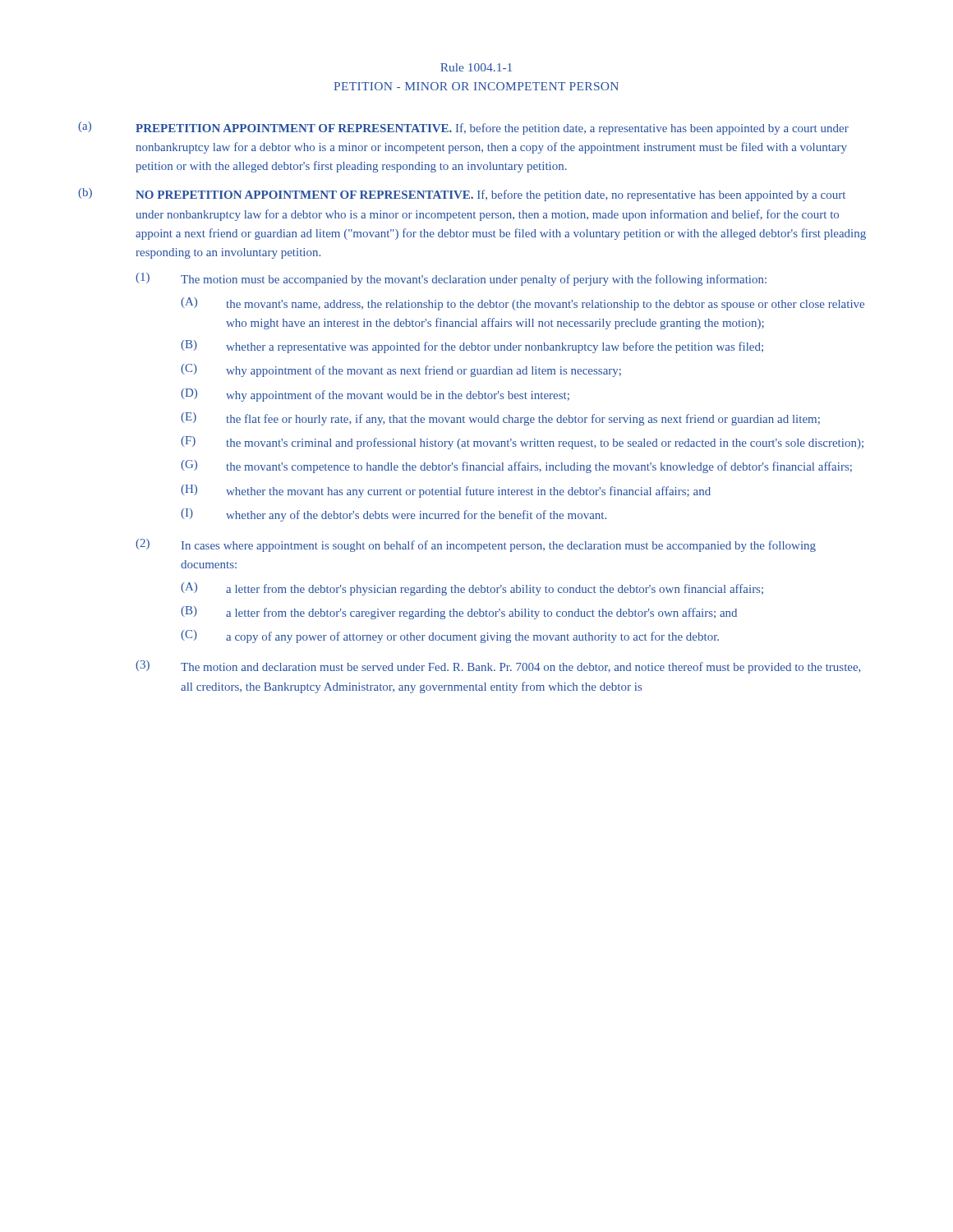Where is the passage that starts "(b) NO PREPETITION"?
The width and height of the screenshot is (953, 1232).
point(476,444)
